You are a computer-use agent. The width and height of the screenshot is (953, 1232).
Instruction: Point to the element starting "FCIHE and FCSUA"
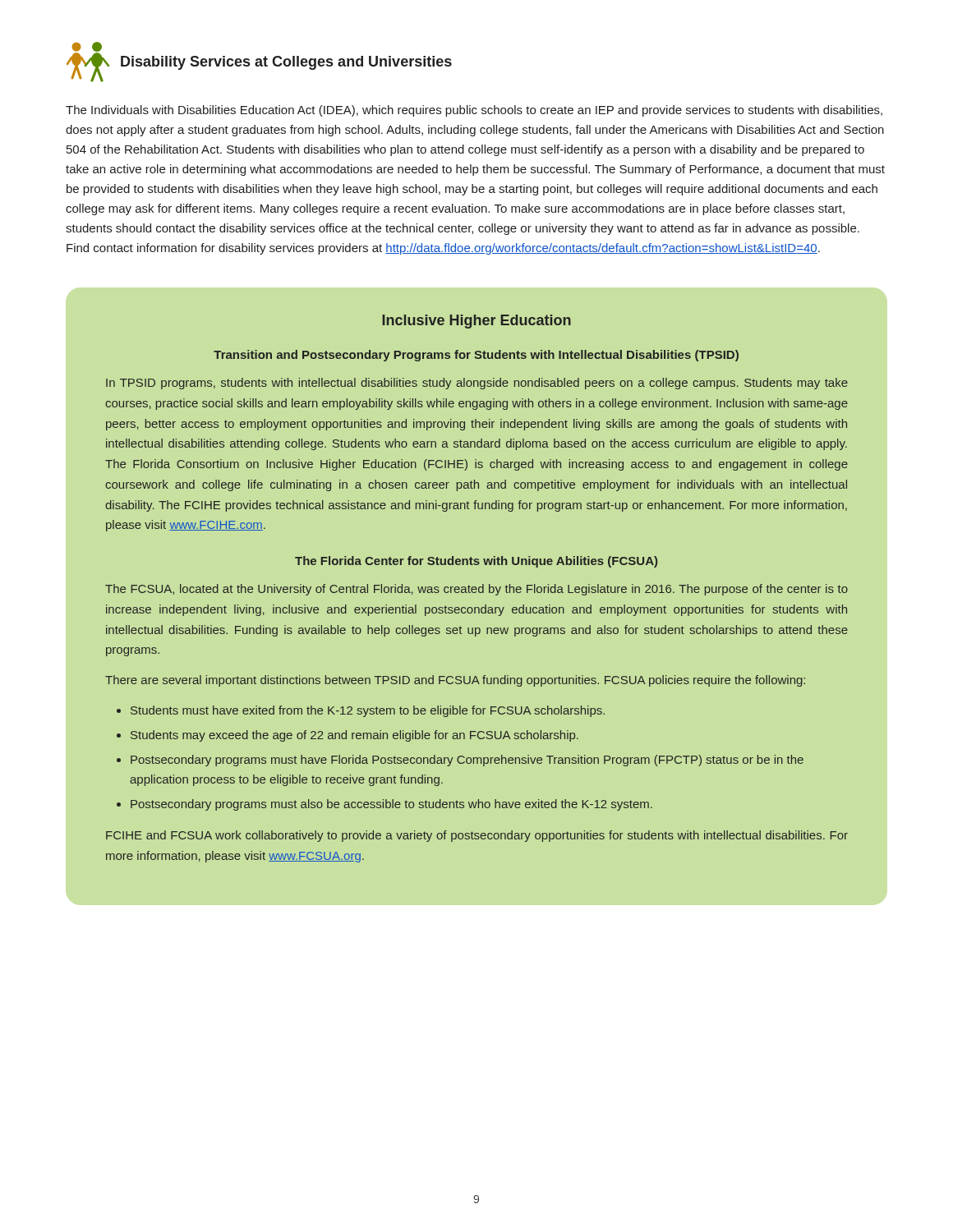point(476,845)
